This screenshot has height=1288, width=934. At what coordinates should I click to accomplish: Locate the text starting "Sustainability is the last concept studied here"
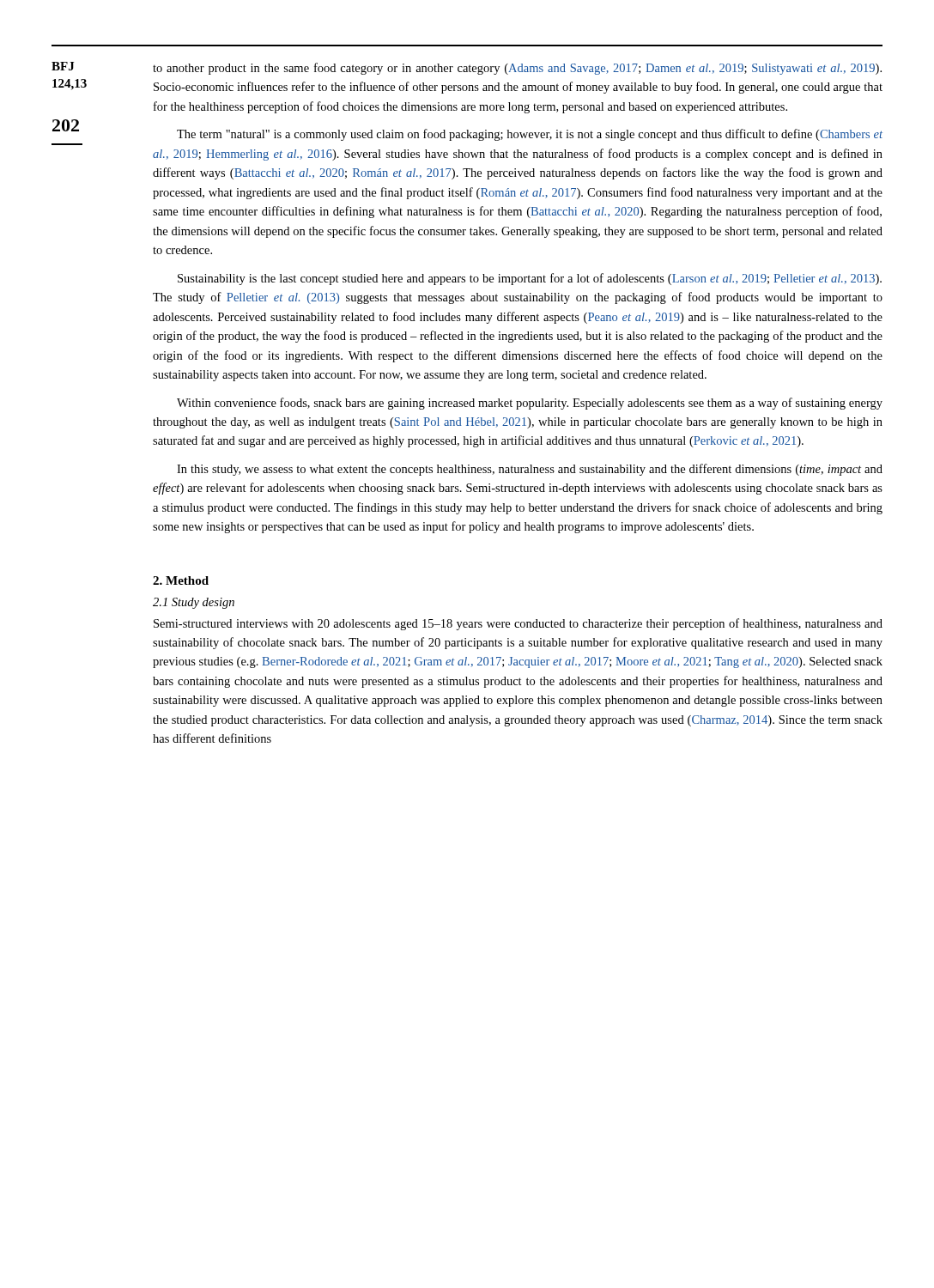point(518,326)
